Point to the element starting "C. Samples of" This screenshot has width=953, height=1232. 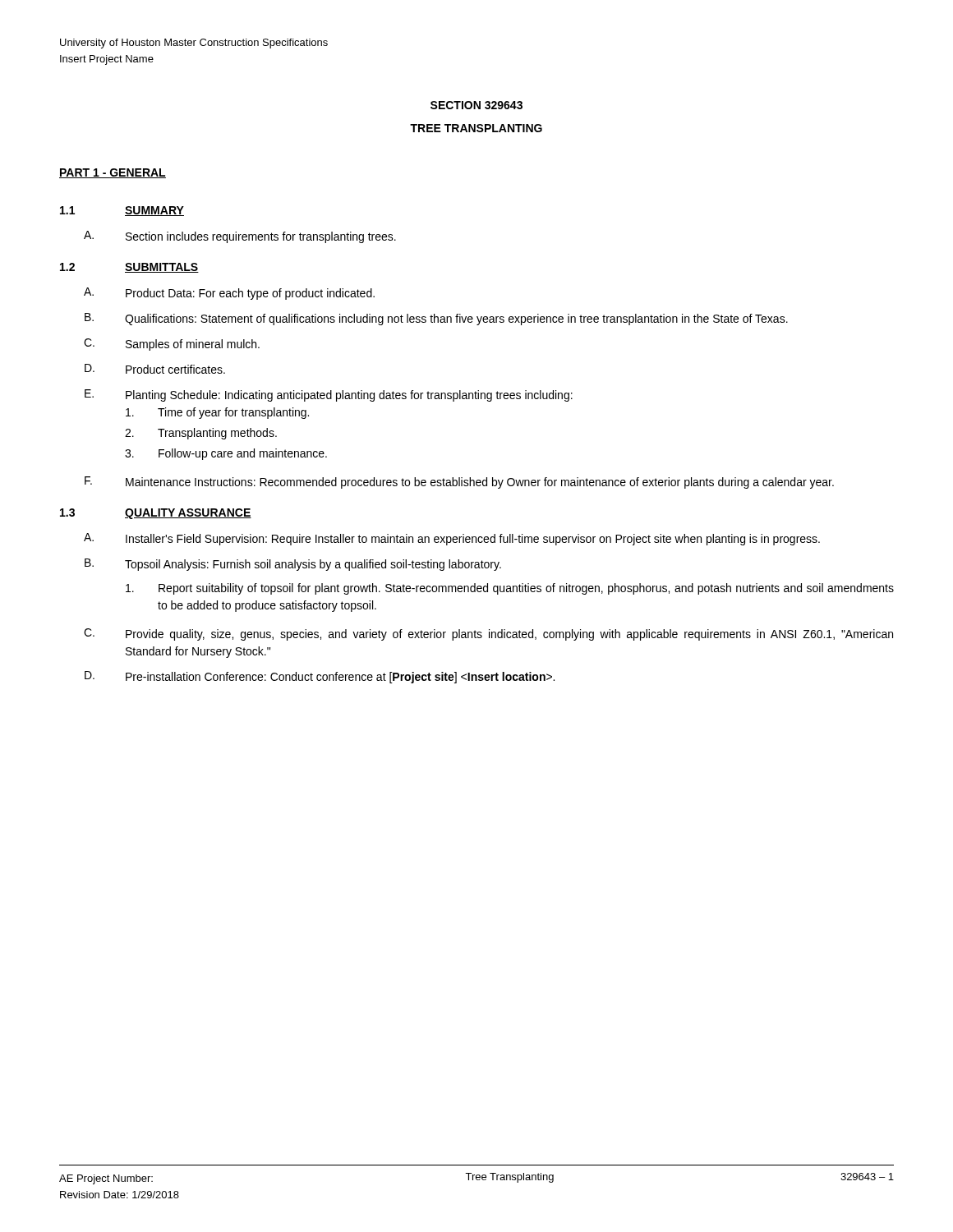click(172, 345)
